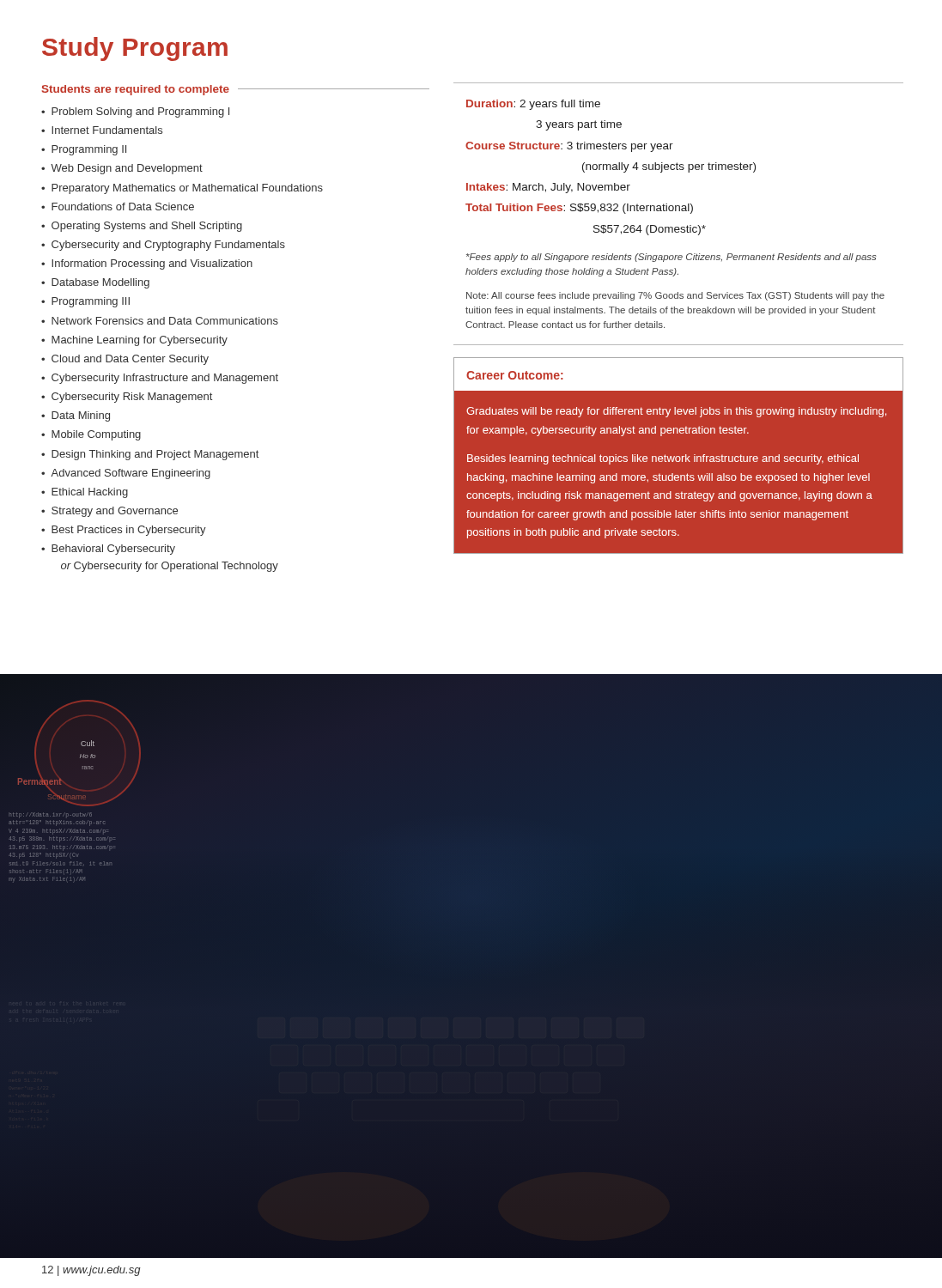Navigate to the text starting "•Internet Fundamentals"

(102, 130)
